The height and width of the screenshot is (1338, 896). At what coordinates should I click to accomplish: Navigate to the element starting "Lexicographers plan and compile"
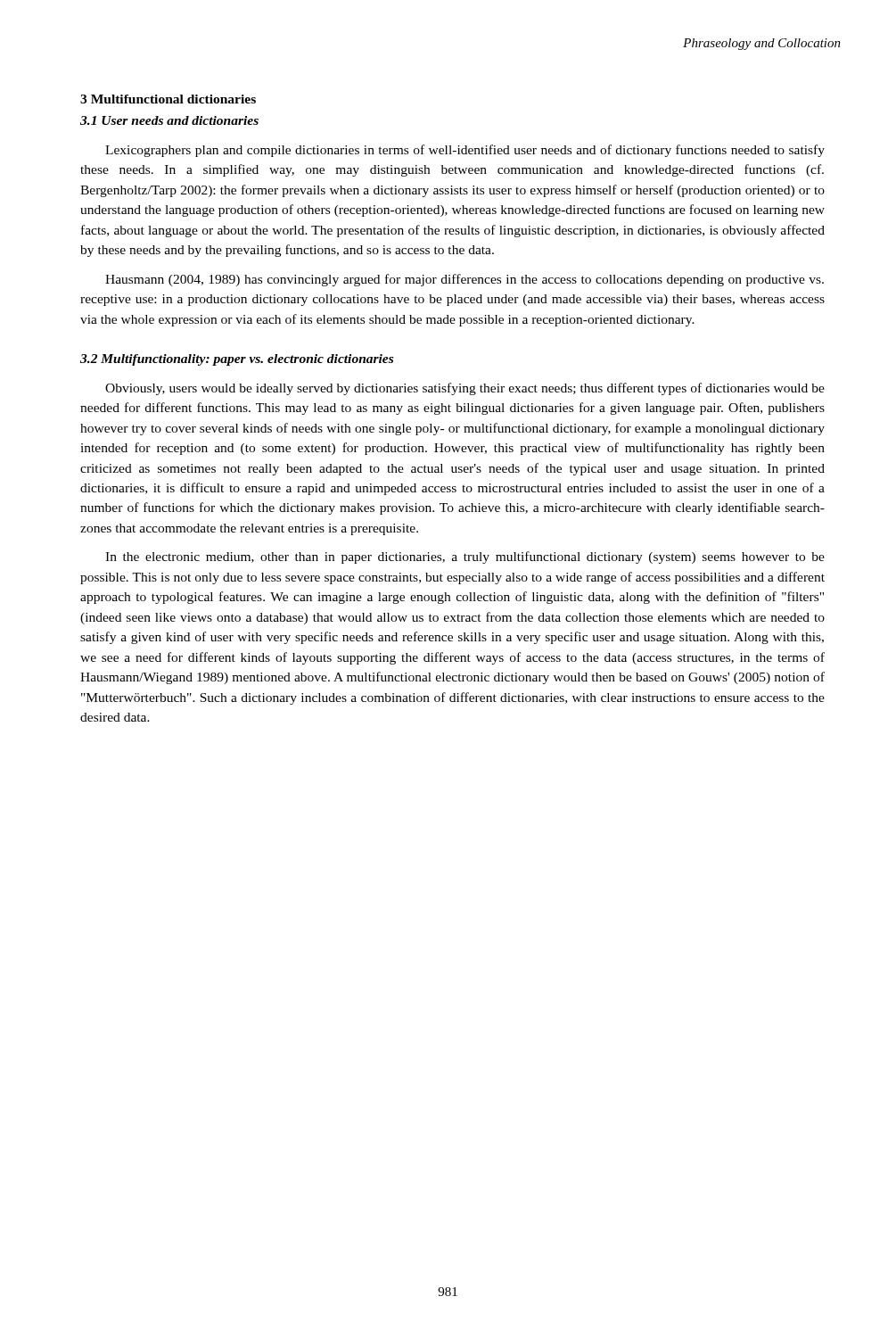click(452, 199)
